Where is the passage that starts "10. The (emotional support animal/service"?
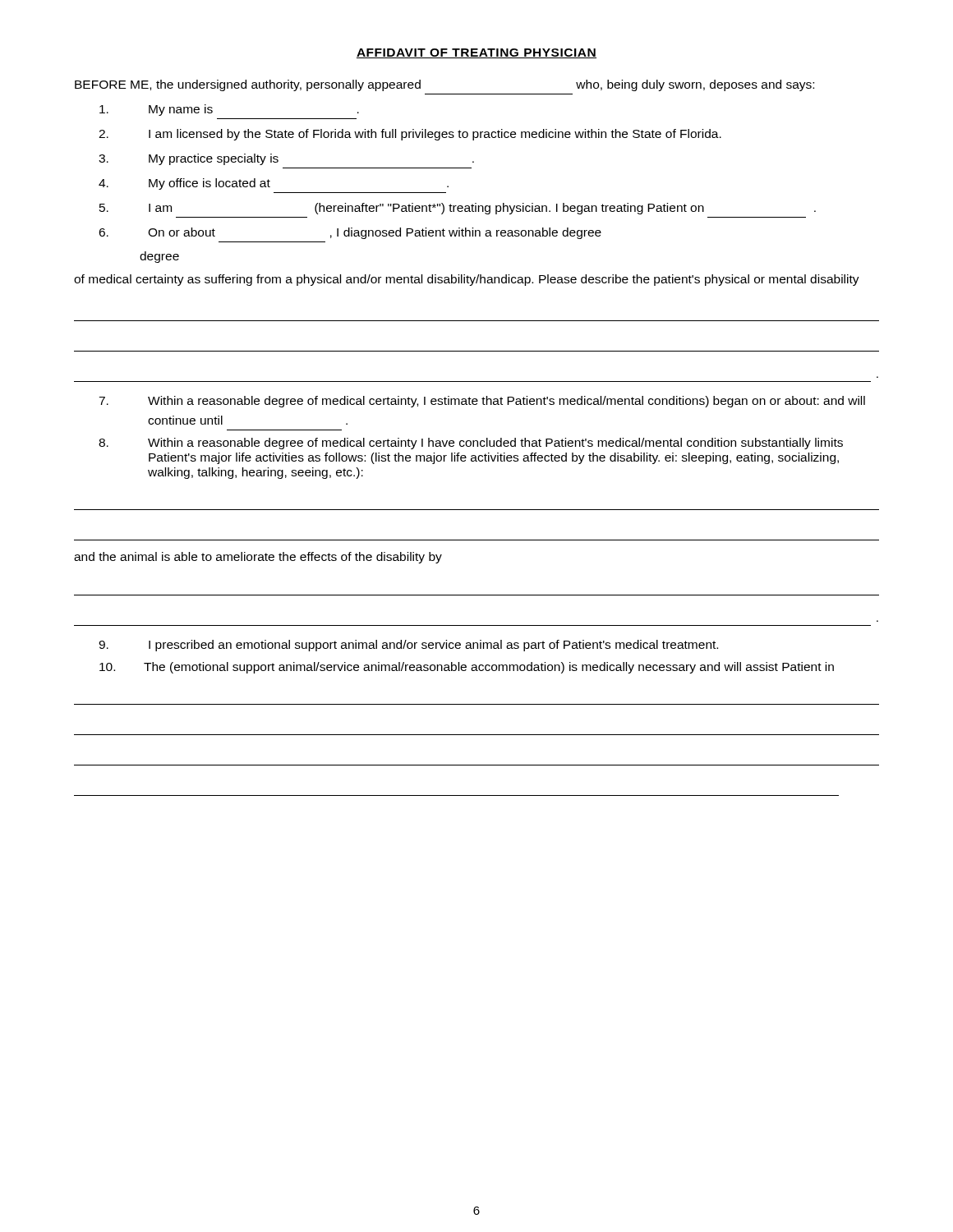Image resolution: width=953 pixels, height=1232 pixels. pos(476,667)
